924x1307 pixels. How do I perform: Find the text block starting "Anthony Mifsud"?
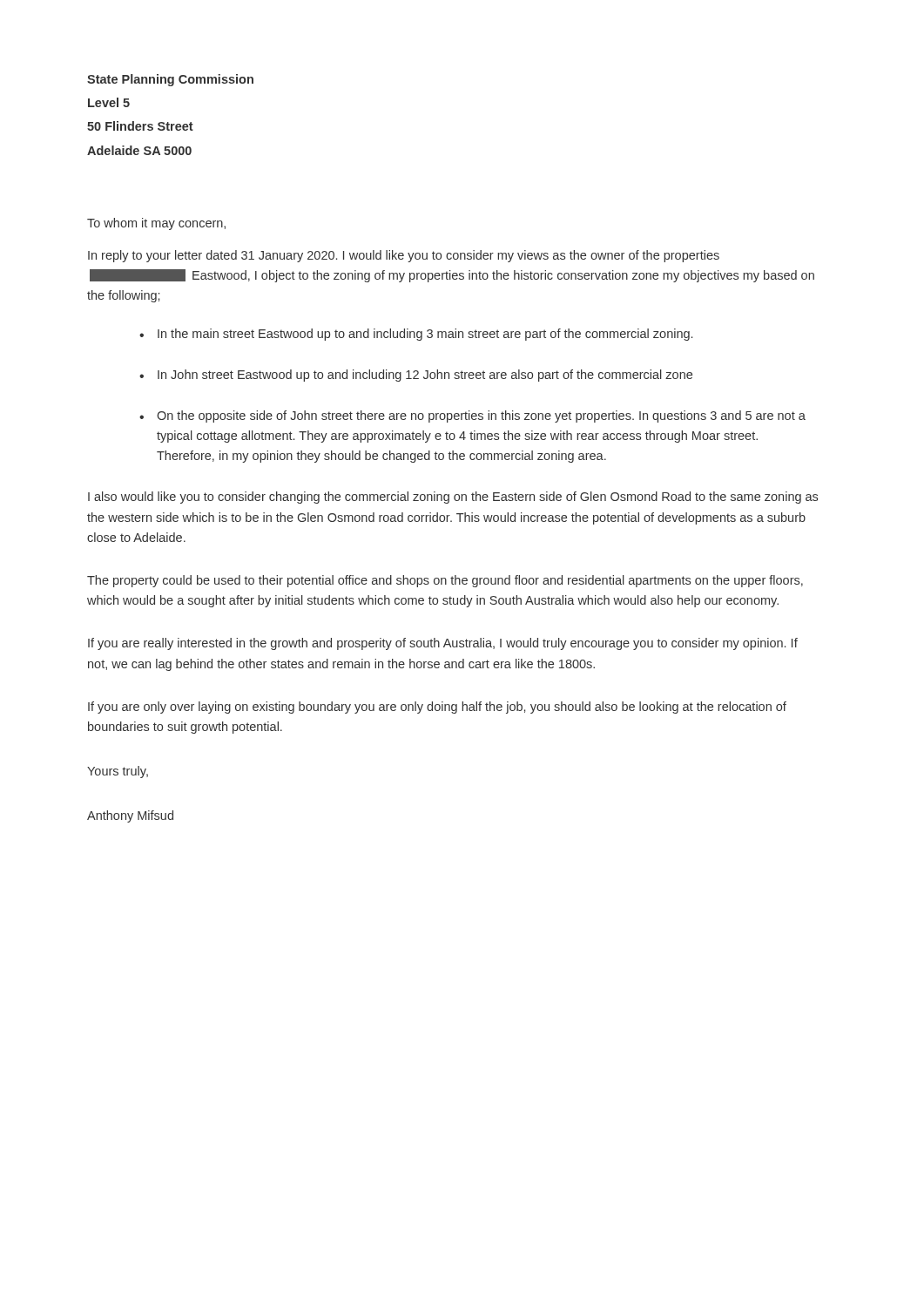(x=131, y=816)
